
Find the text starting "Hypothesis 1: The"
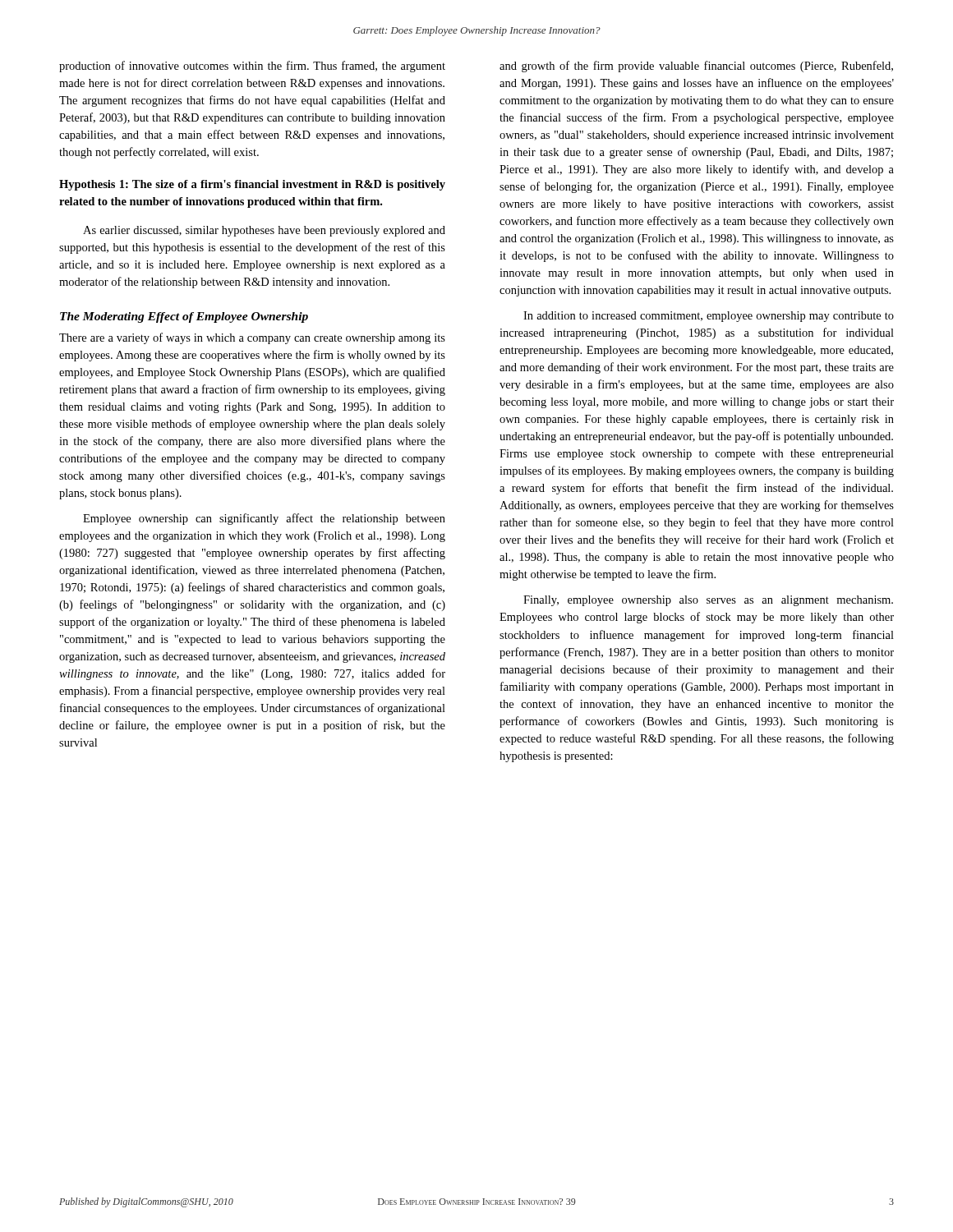[252, 193]
